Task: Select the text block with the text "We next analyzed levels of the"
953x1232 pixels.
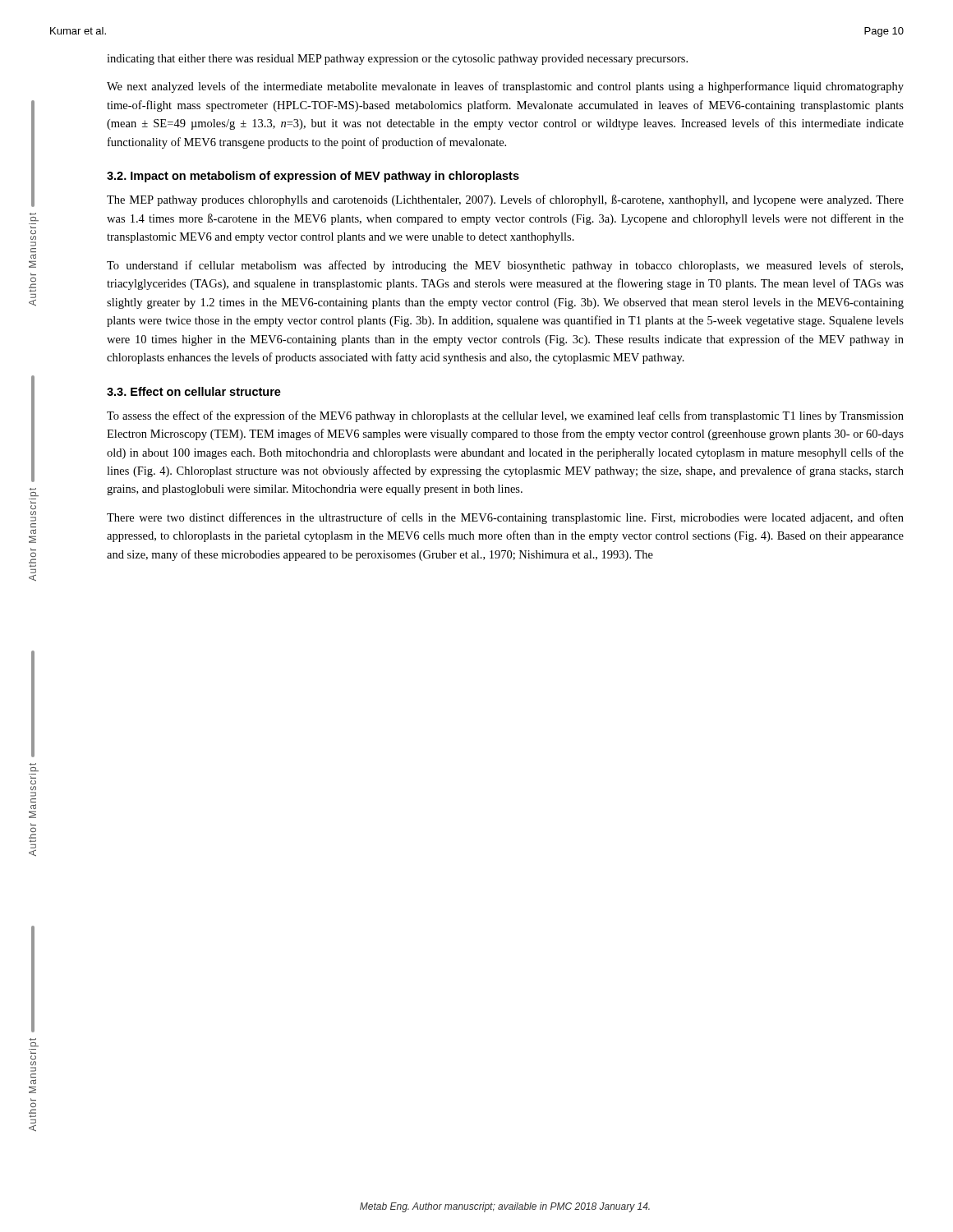Action: coord(505,114)
